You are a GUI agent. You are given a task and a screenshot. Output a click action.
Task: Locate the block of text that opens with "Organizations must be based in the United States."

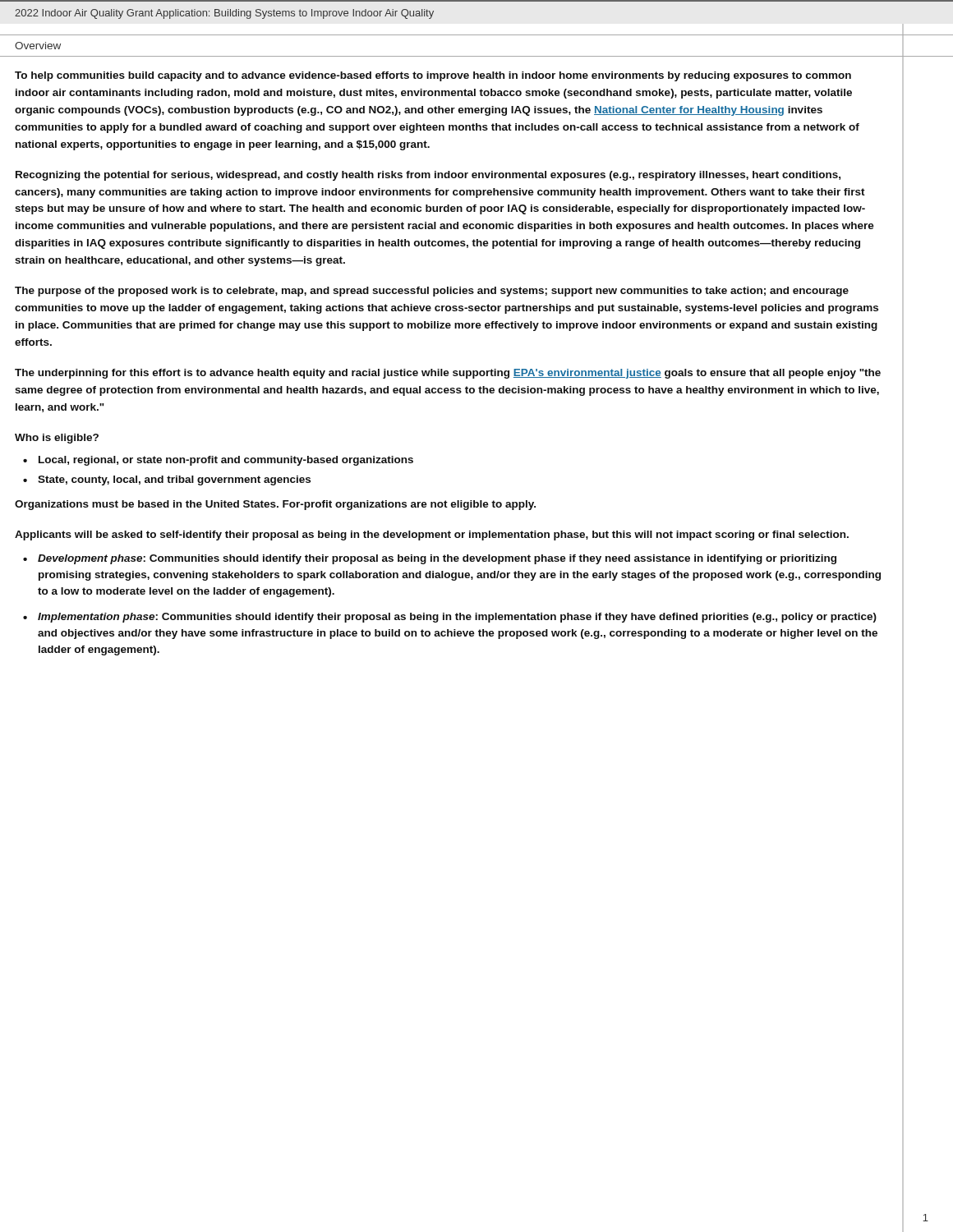coord(276,504)
